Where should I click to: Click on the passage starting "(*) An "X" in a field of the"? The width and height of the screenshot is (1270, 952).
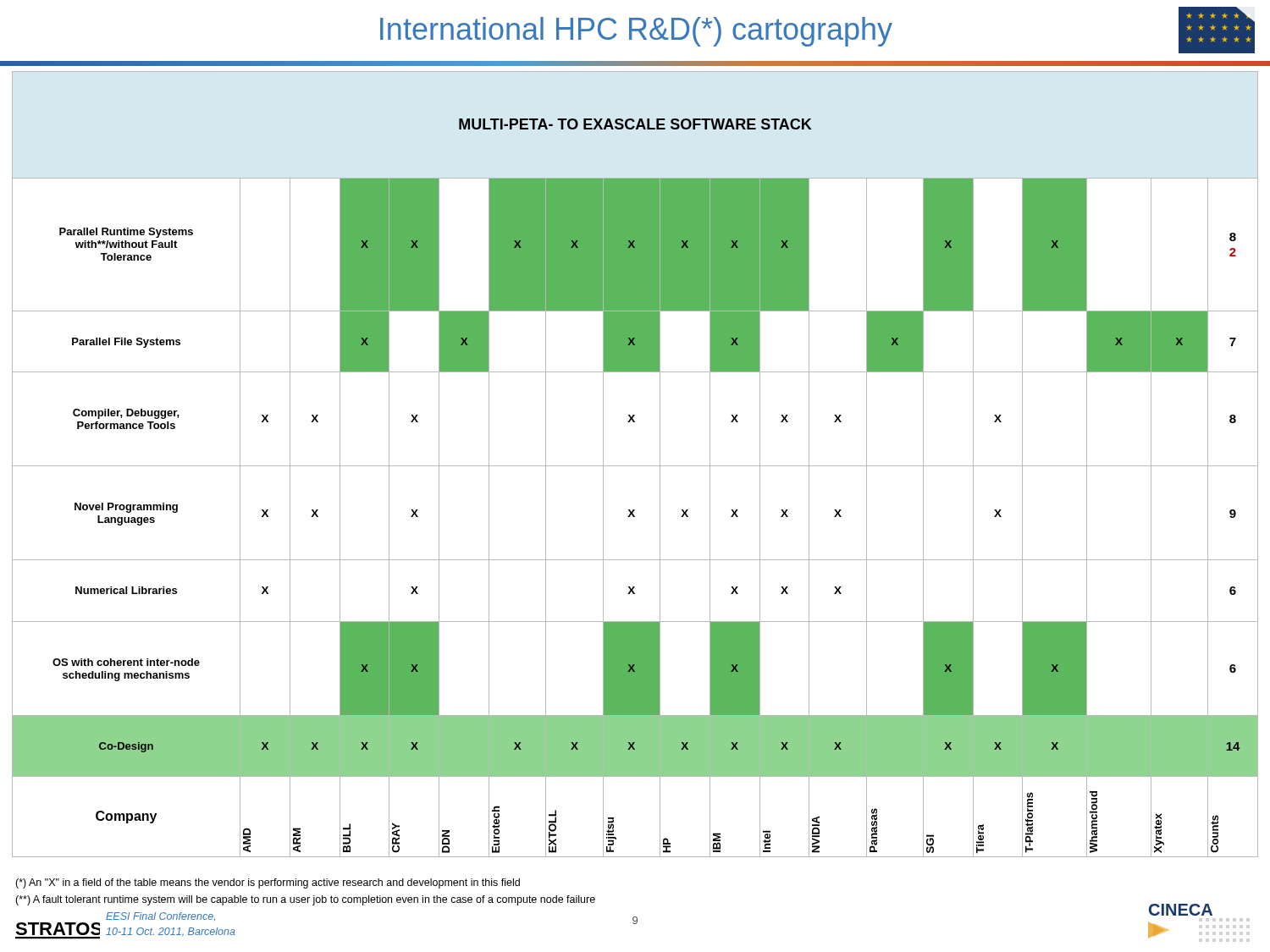click(305, 891)
